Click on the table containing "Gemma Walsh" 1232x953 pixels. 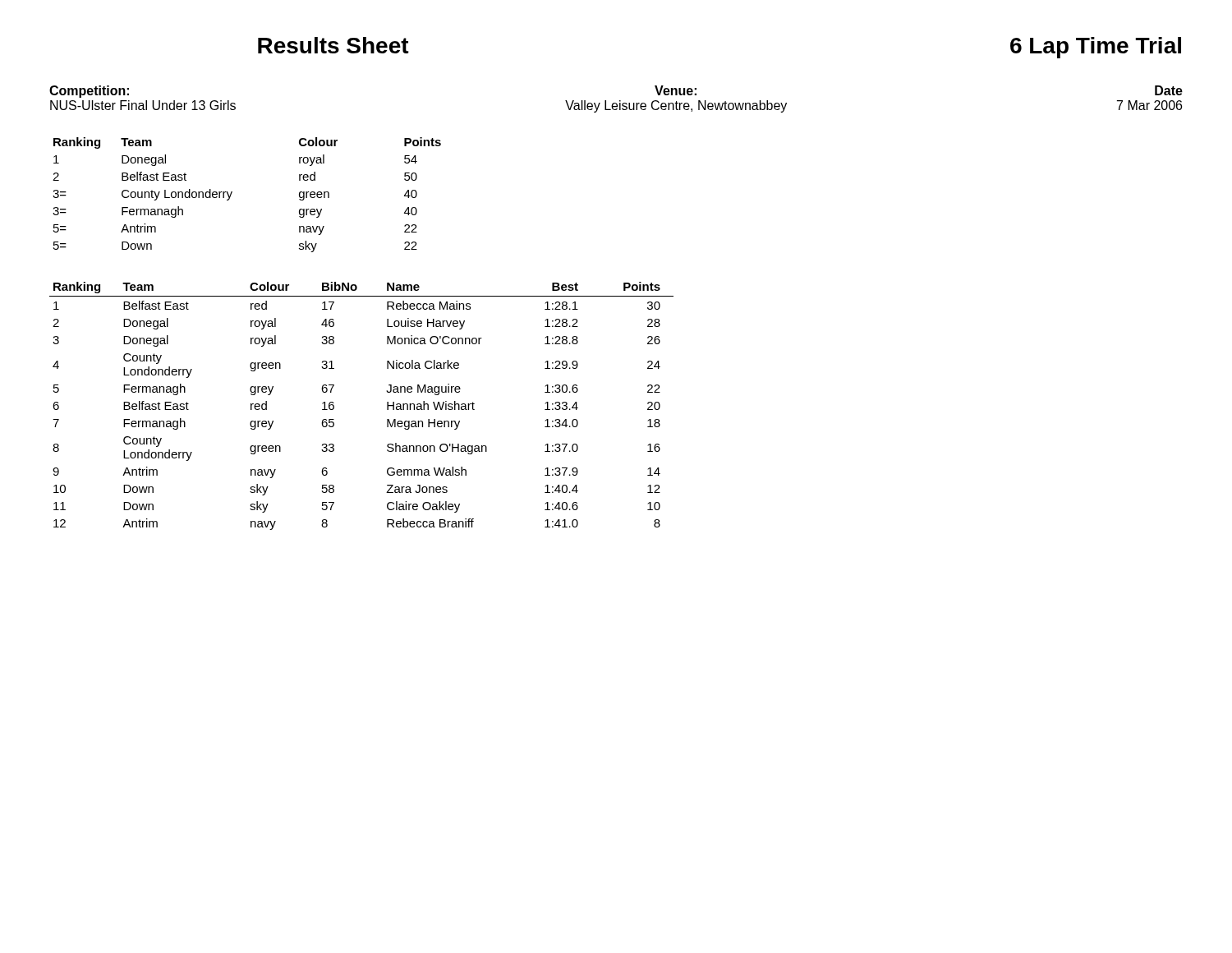616,404
